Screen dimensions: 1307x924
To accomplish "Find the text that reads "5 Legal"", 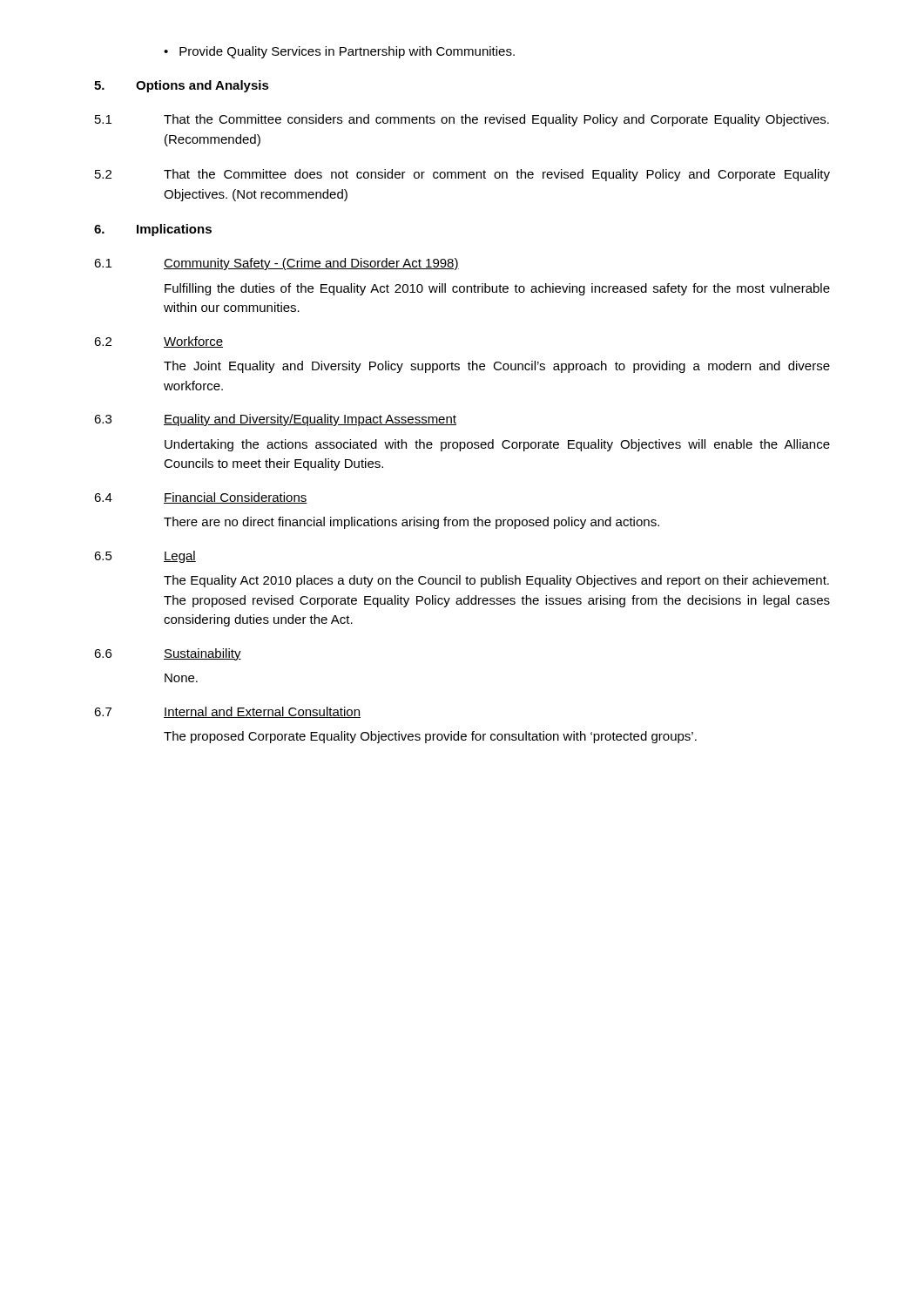I will point(97,555).
